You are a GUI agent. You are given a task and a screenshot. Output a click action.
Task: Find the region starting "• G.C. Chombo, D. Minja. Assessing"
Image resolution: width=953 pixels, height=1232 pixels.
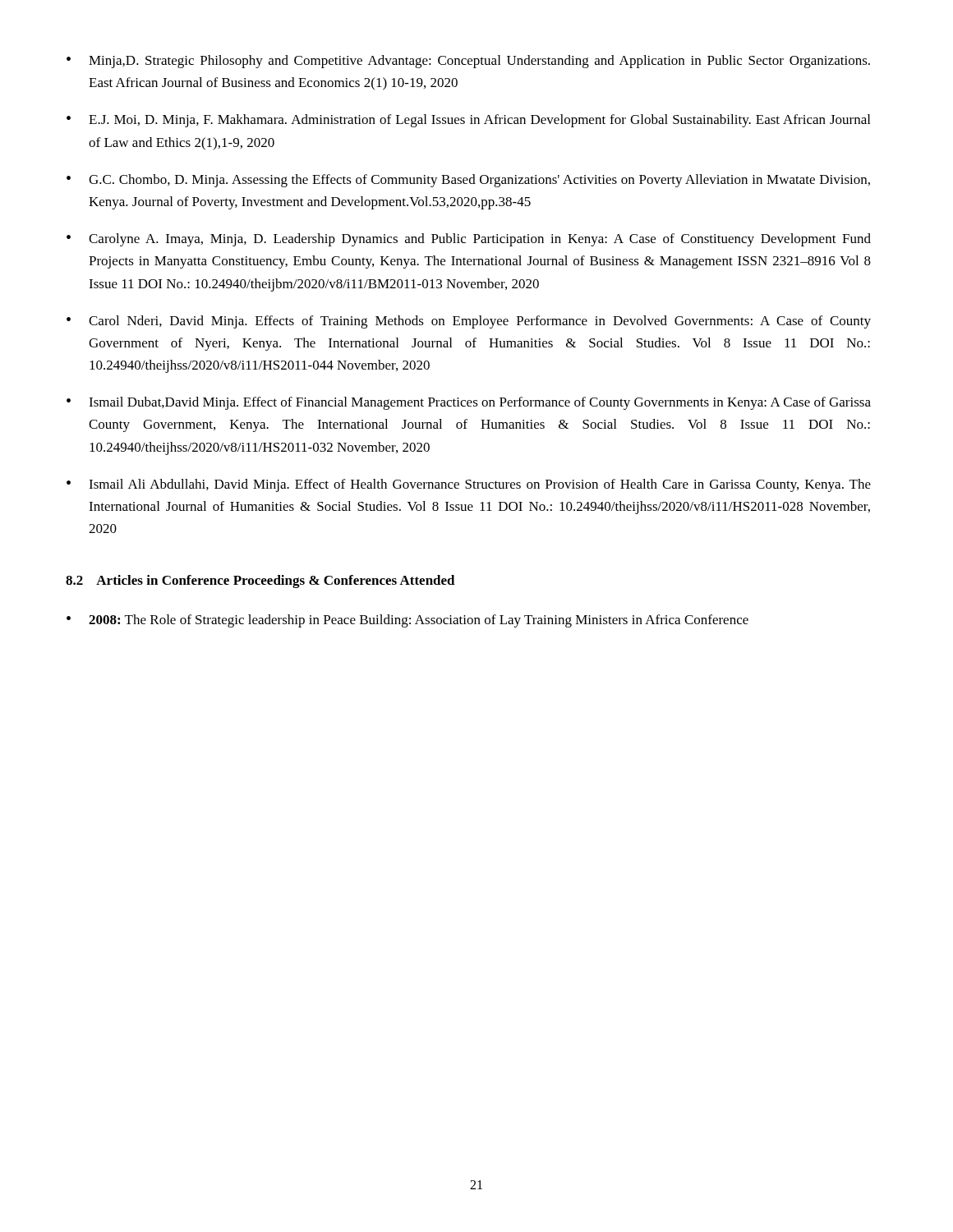click(468, 191)
